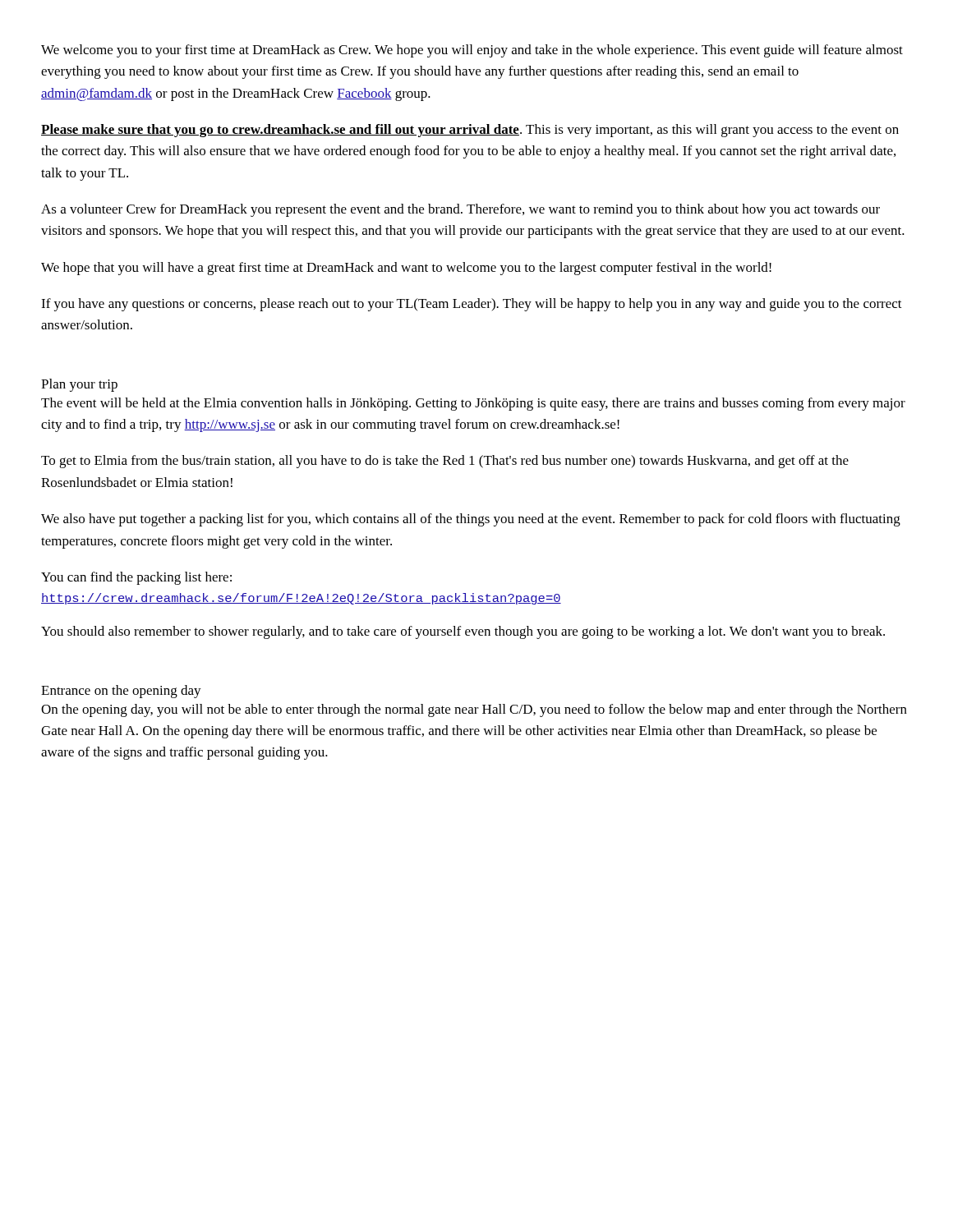This screenshot has height=1232, width=953.
Task: Locate the text block containing "Please make sure that you go to"
Action: [x=470, y=151]
